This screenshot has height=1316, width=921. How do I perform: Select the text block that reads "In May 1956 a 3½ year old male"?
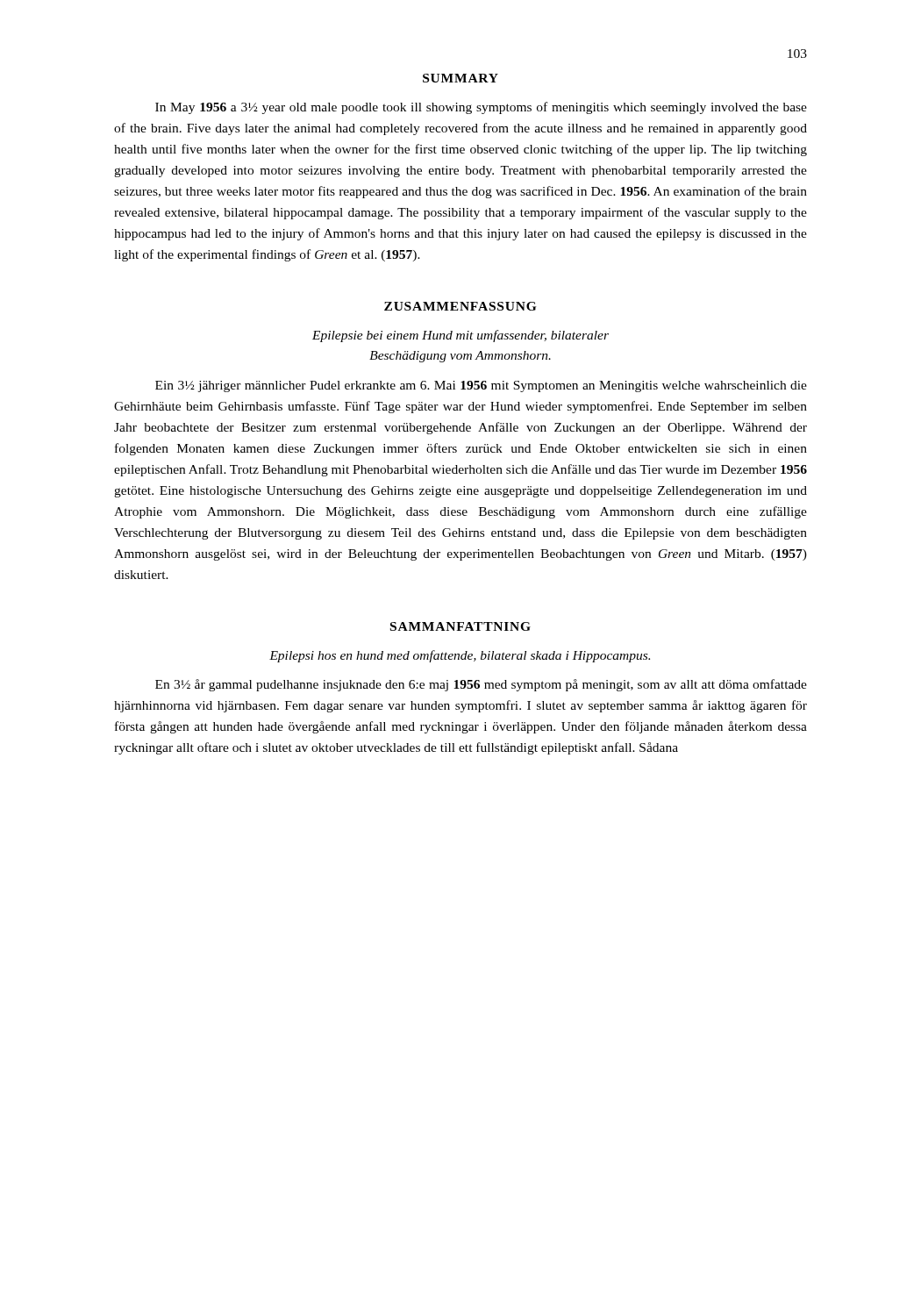(x=460, y=180)
